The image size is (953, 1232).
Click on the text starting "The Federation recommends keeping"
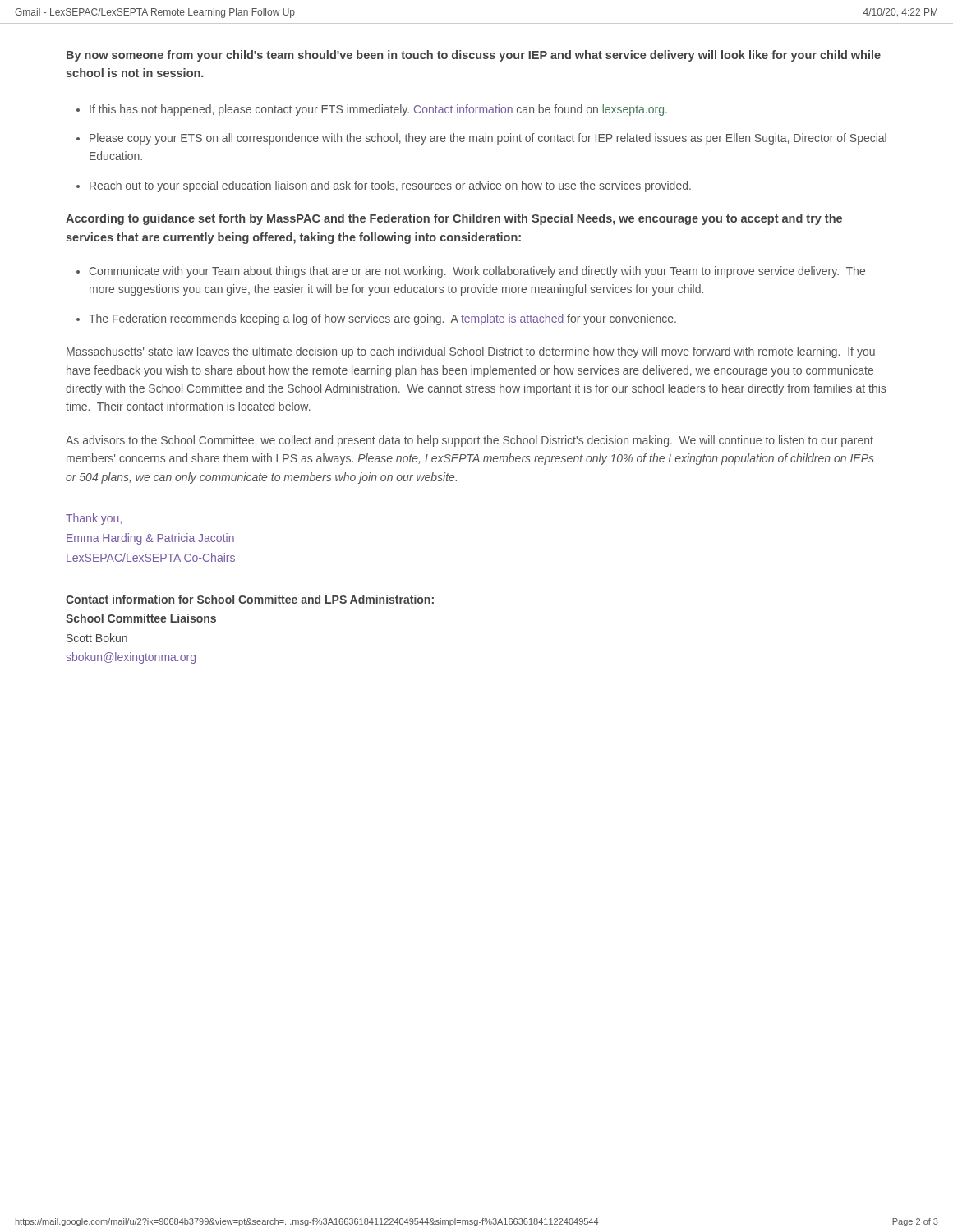point(383,318)
